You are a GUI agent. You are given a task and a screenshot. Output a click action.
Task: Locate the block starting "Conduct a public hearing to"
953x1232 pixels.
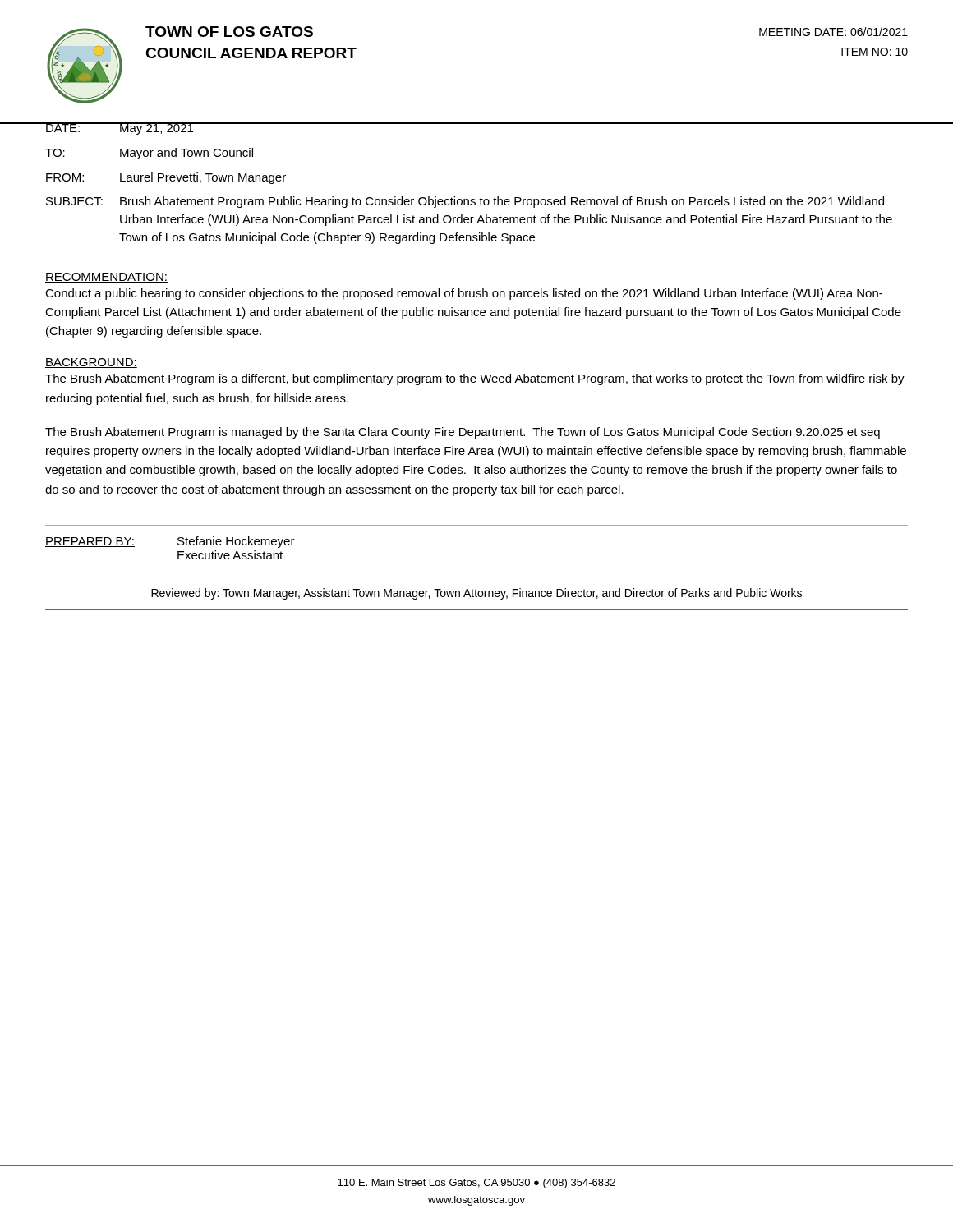point(473,312)
